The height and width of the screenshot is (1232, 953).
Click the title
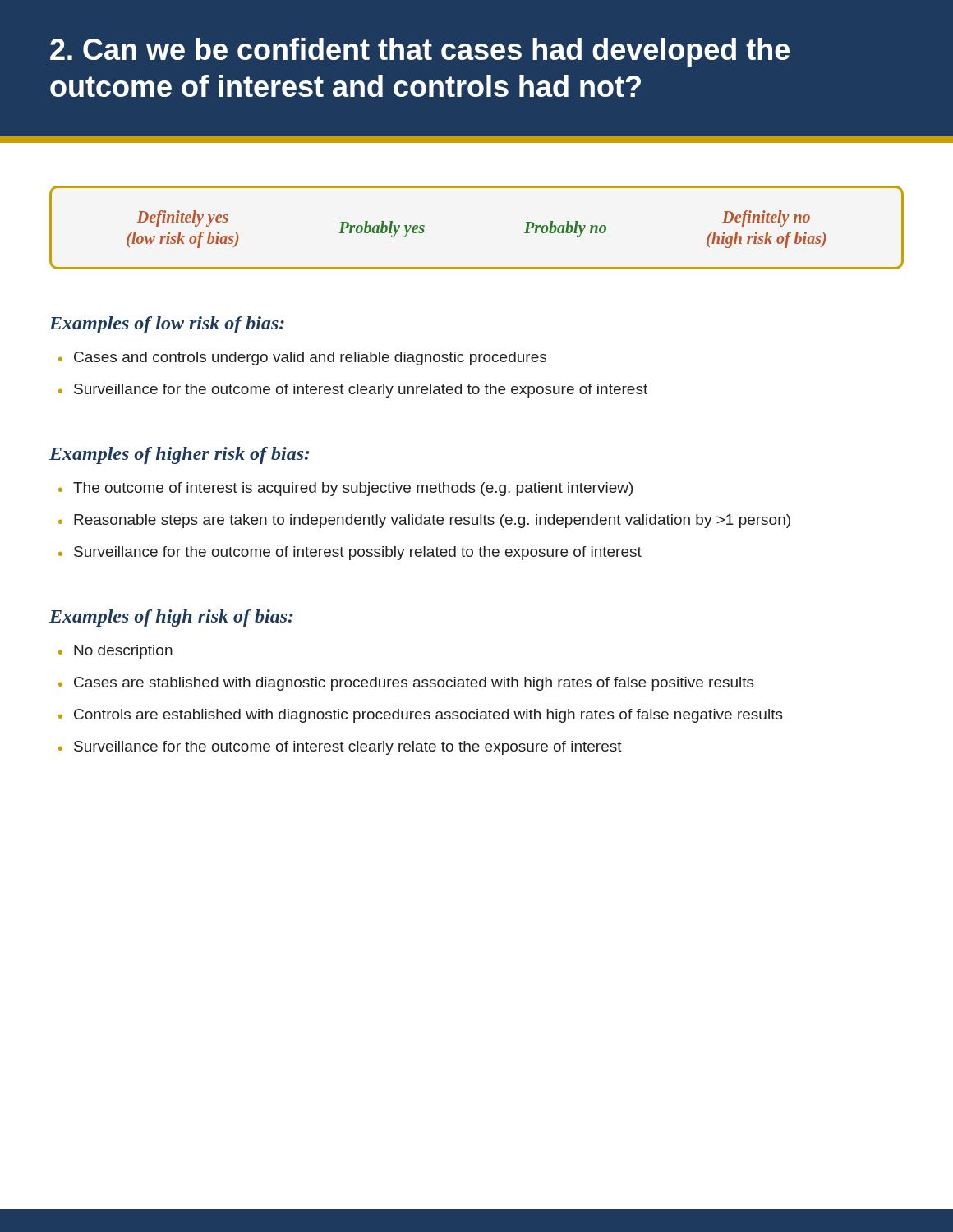[476, 68]
